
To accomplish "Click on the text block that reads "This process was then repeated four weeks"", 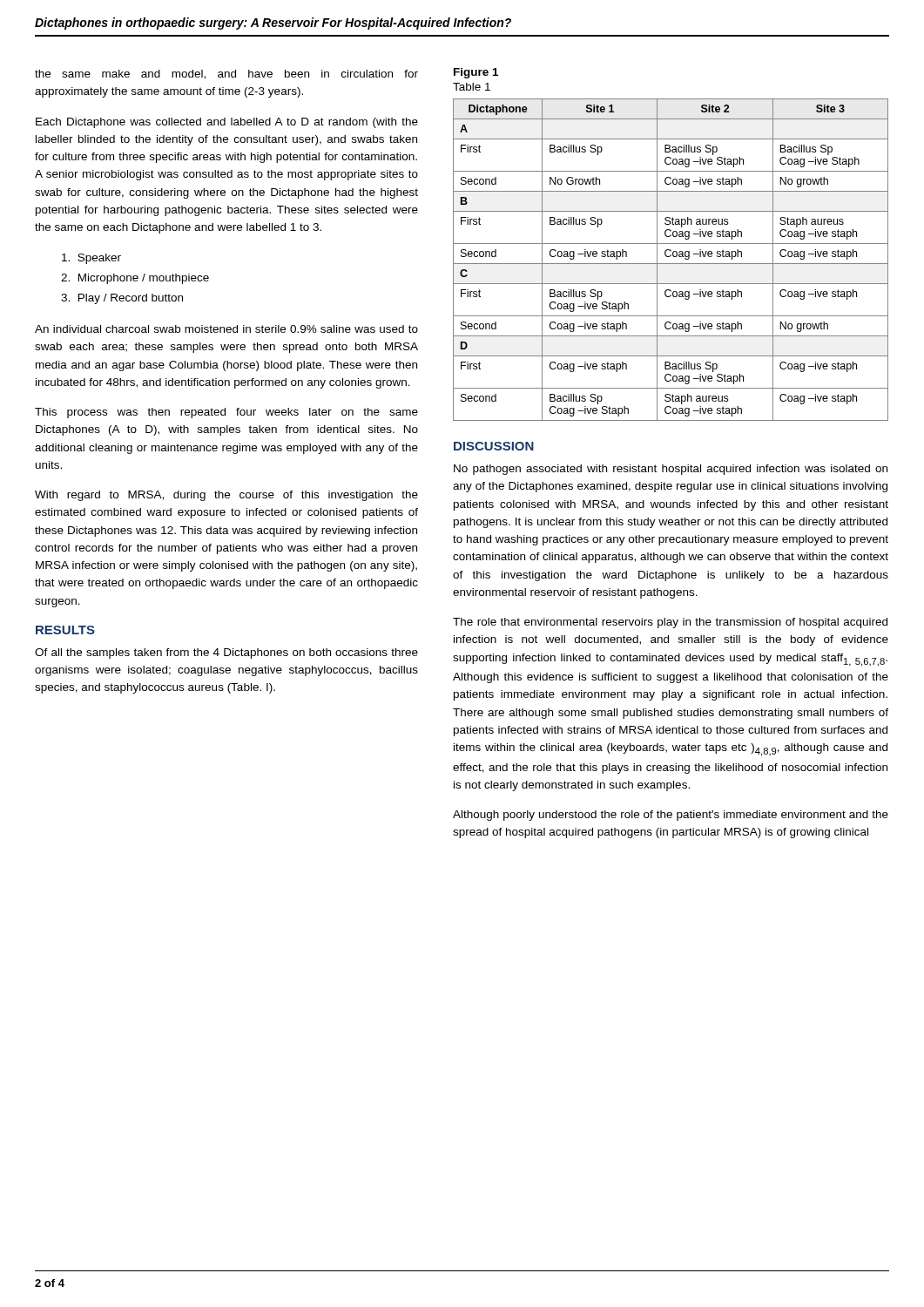I will tap(226, 438).
